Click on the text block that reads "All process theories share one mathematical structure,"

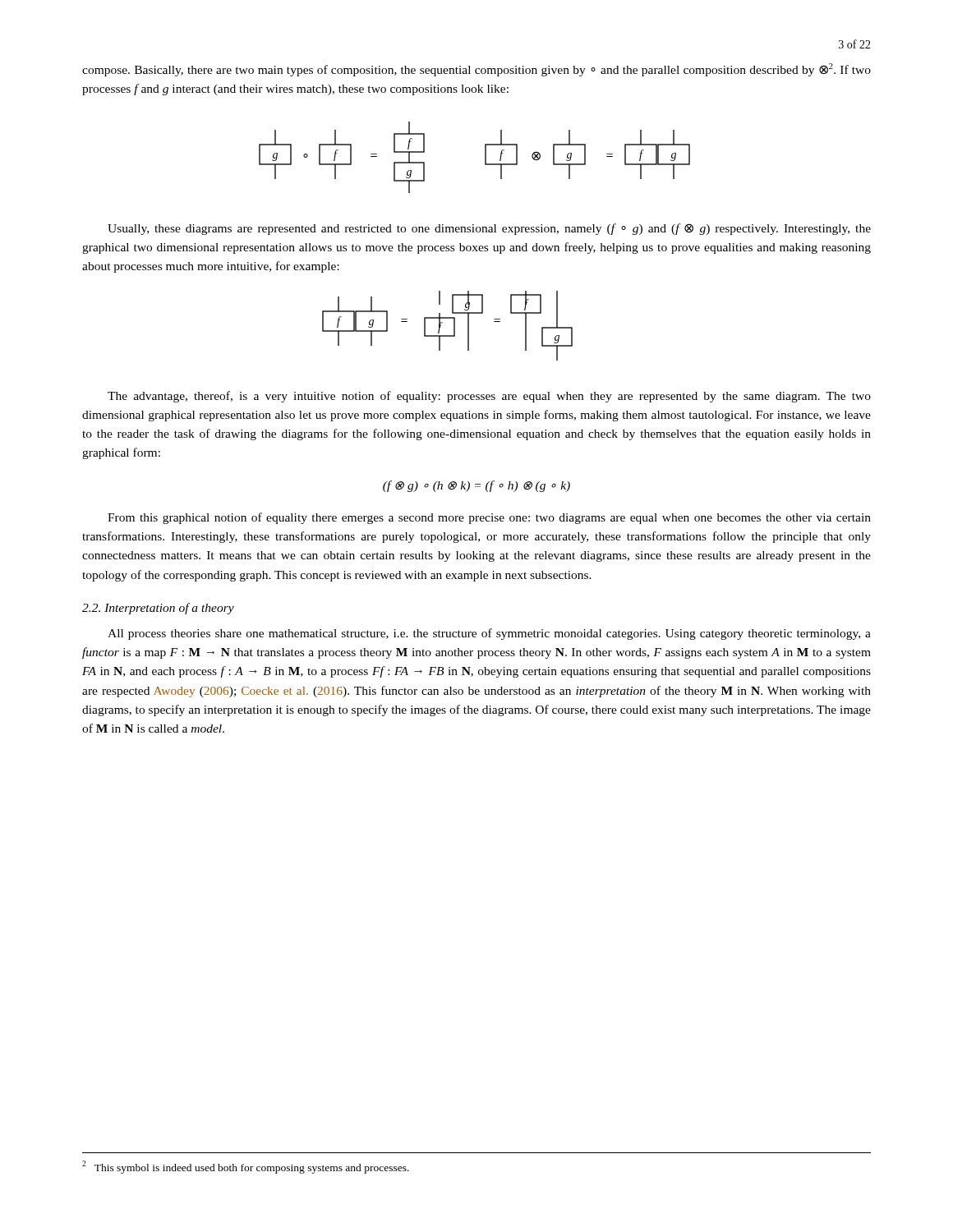point(476,681)
